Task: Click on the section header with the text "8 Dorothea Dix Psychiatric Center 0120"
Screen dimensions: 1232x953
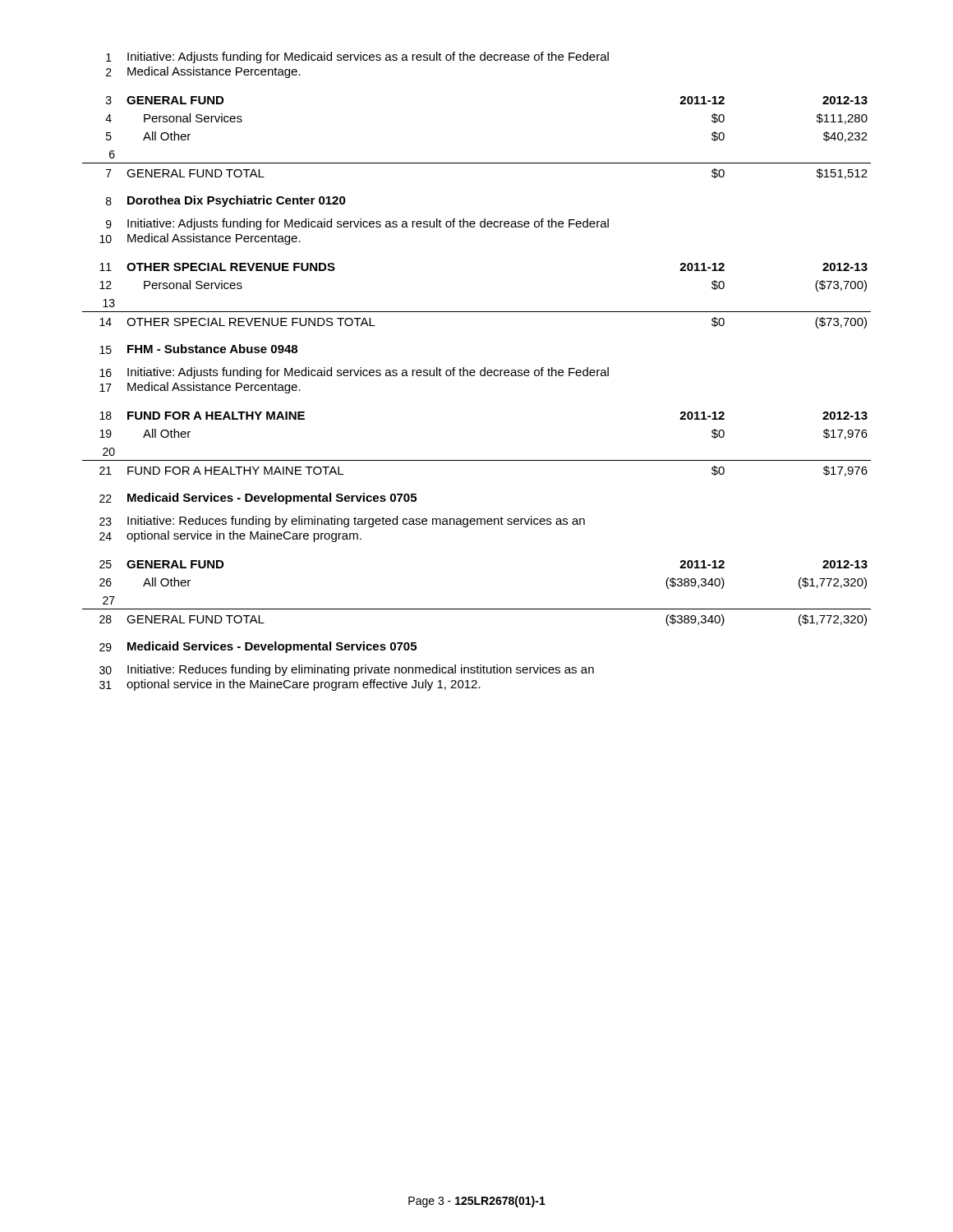Action: 226,201
